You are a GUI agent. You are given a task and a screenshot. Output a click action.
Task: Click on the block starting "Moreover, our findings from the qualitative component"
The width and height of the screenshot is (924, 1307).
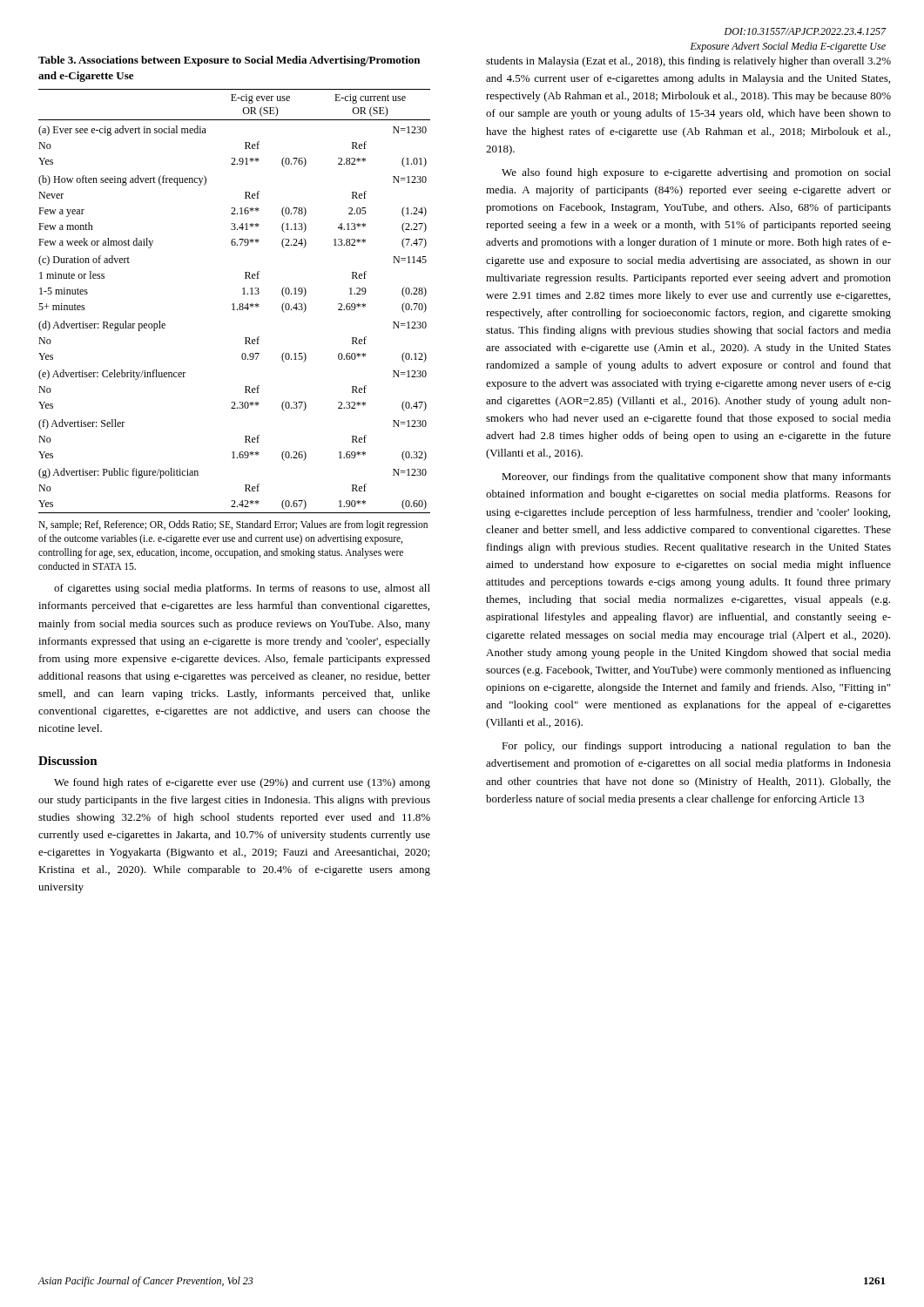click(x=688, y=599)
